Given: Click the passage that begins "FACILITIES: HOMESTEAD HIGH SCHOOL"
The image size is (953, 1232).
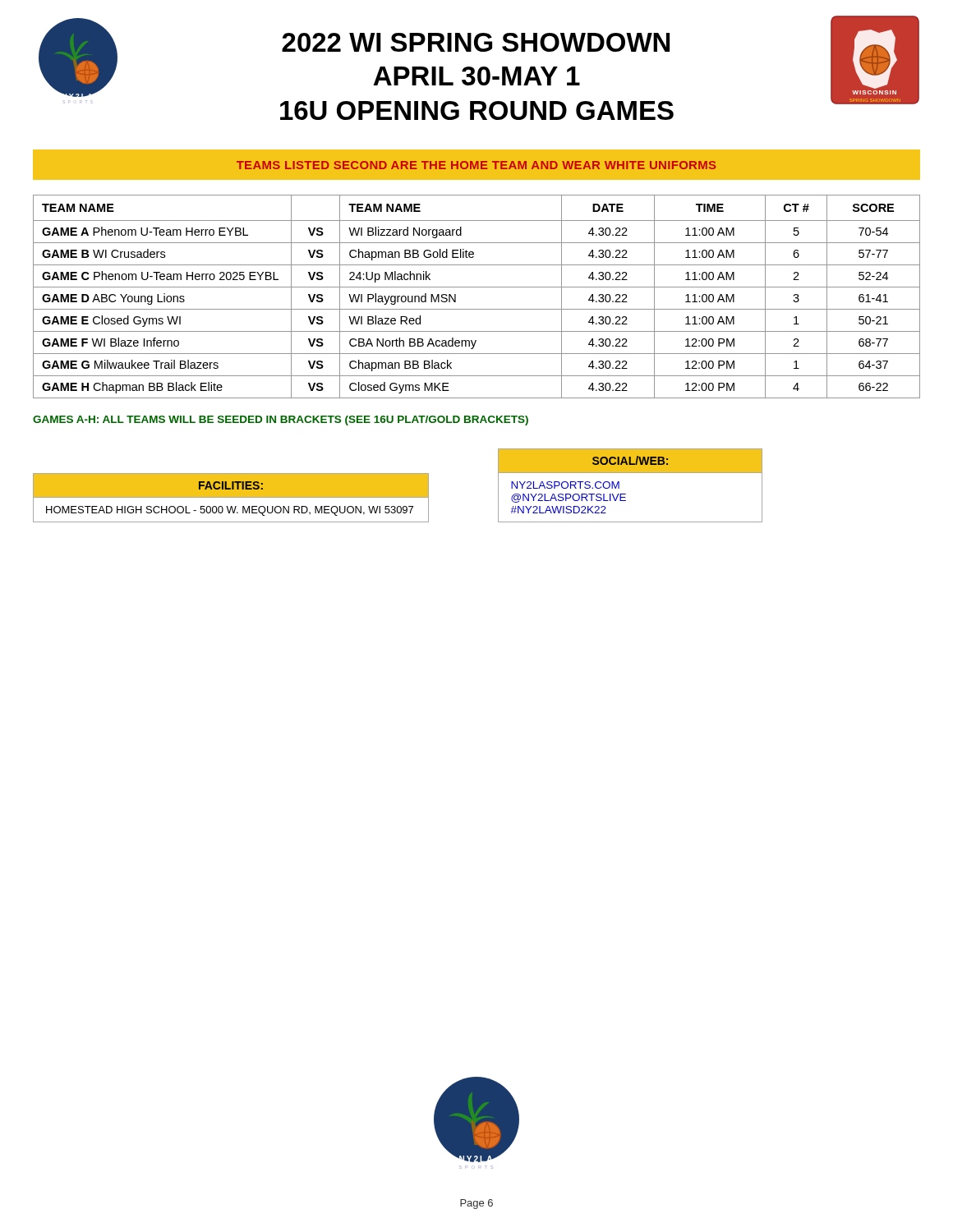Looking at the screenshot, I should tap(231, 498).
